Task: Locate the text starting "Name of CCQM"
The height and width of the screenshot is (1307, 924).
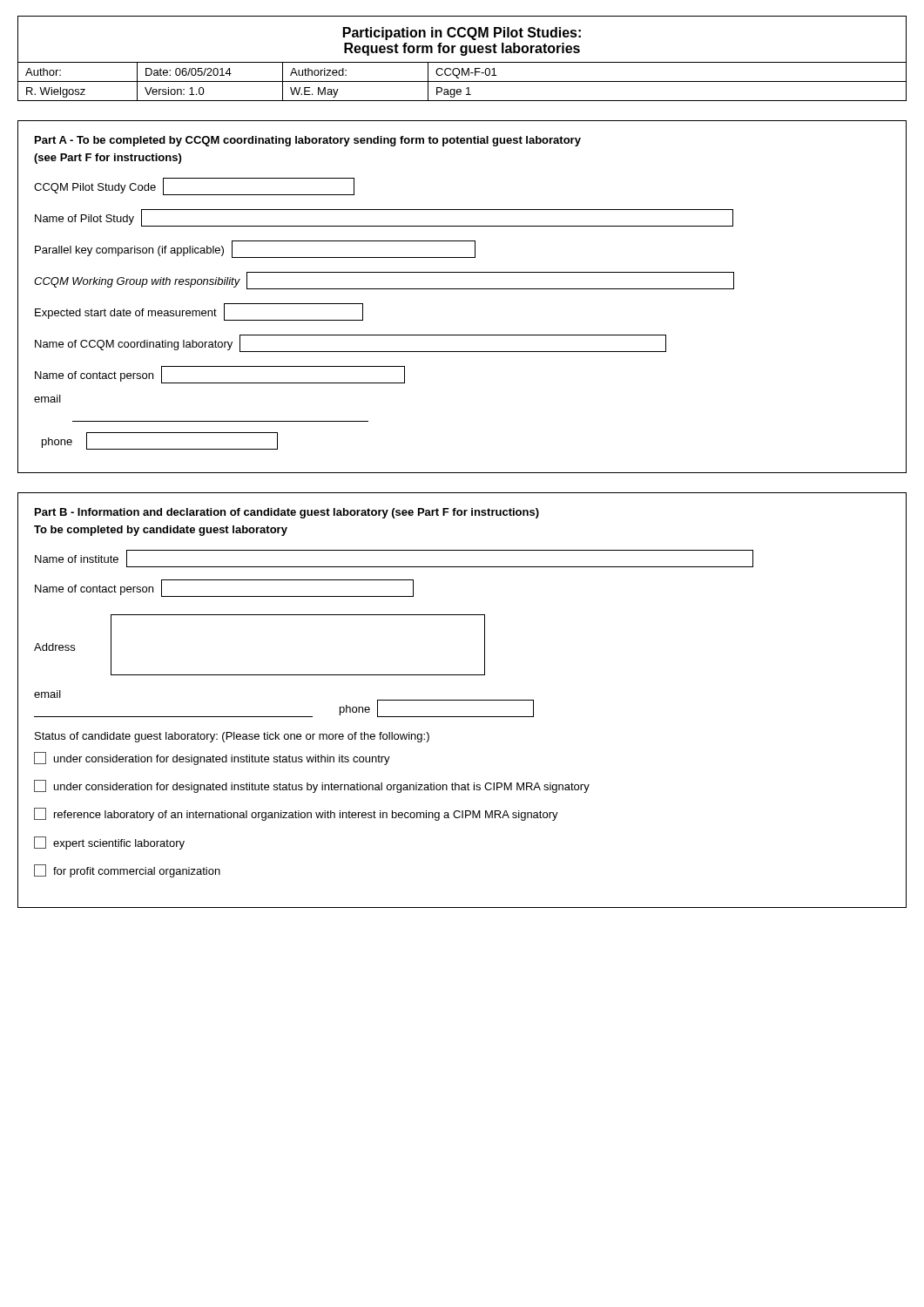Action: (350, 343)
